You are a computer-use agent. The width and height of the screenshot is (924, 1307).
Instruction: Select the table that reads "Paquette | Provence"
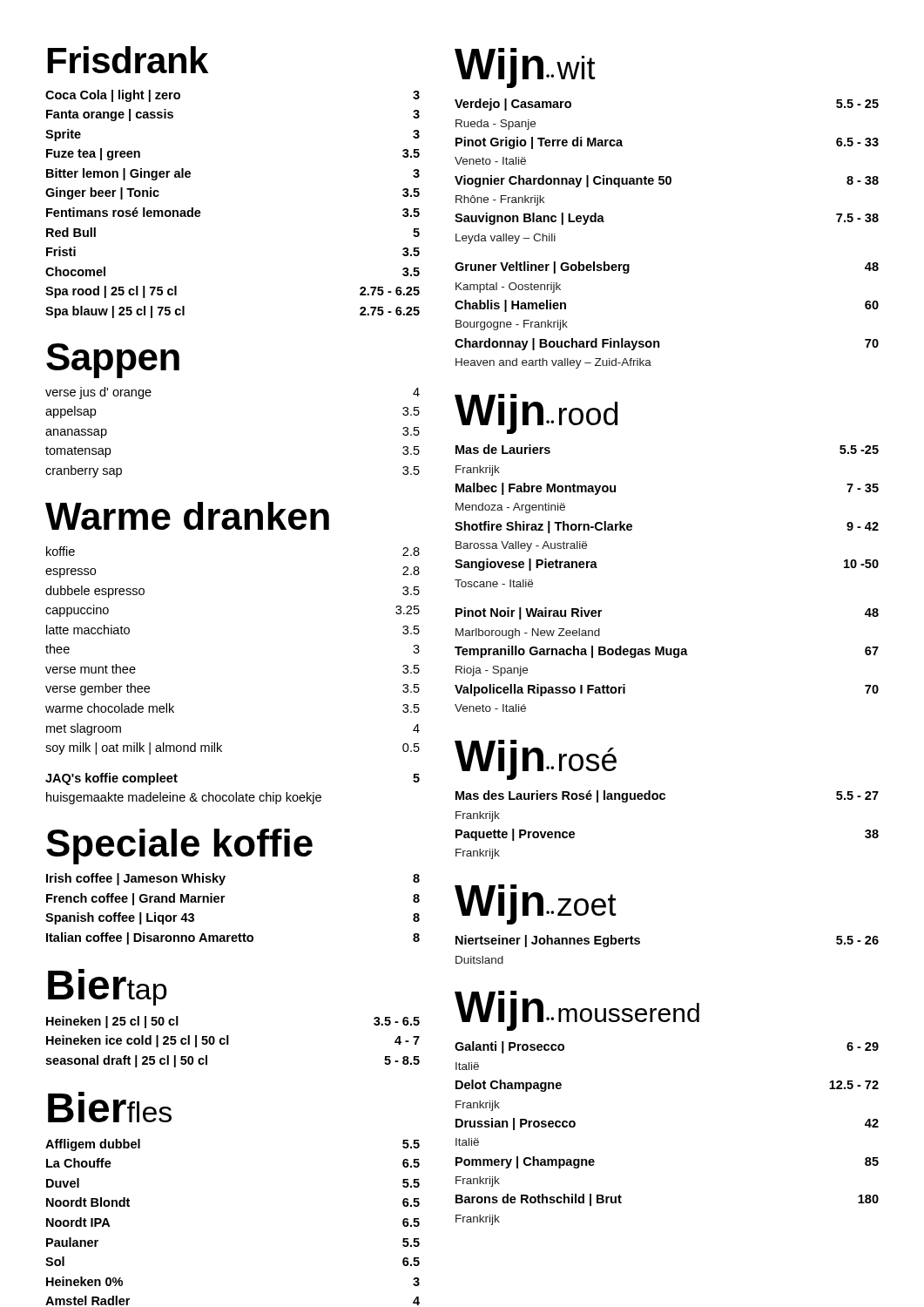667,824
